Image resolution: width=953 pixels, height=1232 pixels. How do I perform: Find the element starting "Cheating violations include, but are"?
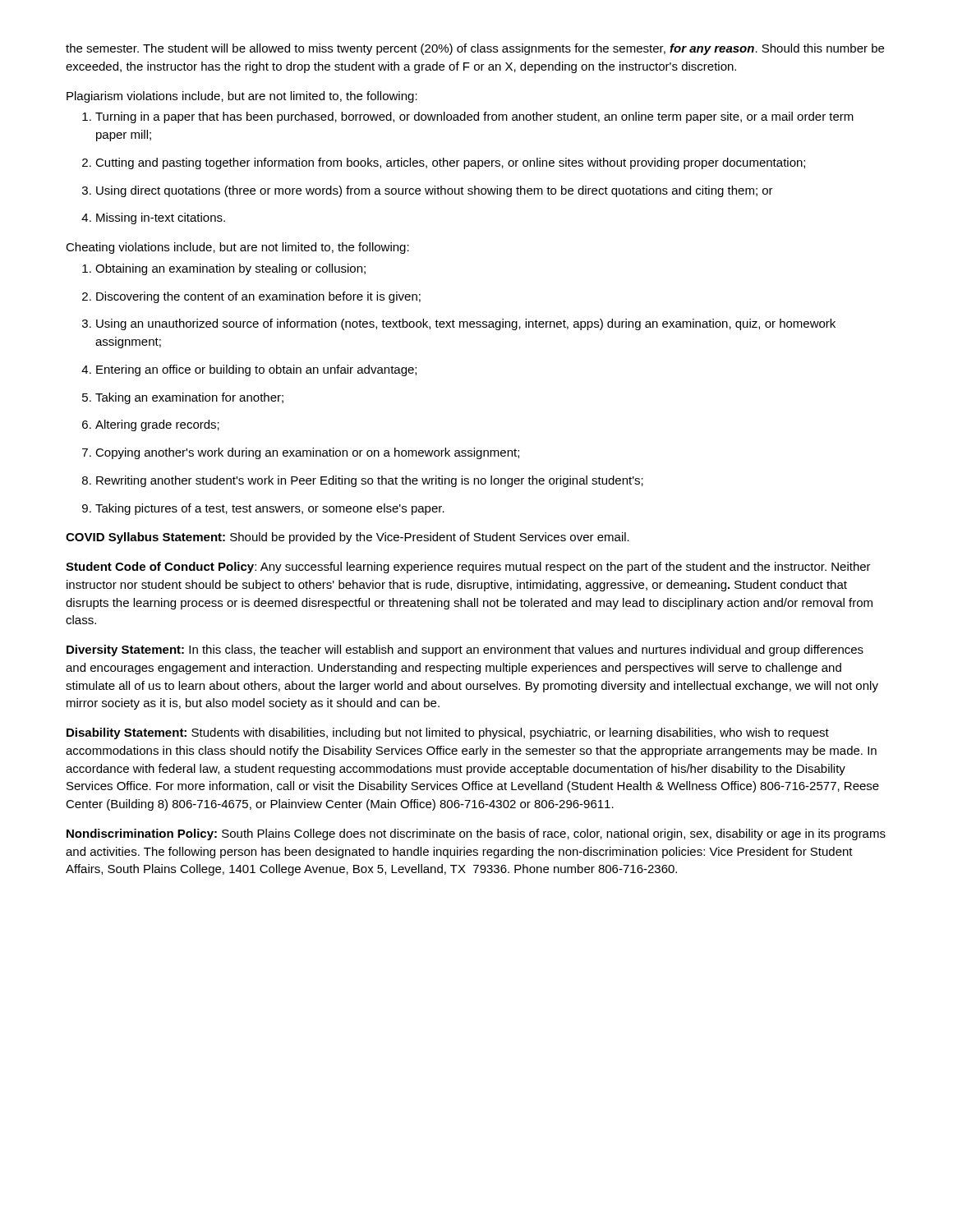click(x=238, y=247)
